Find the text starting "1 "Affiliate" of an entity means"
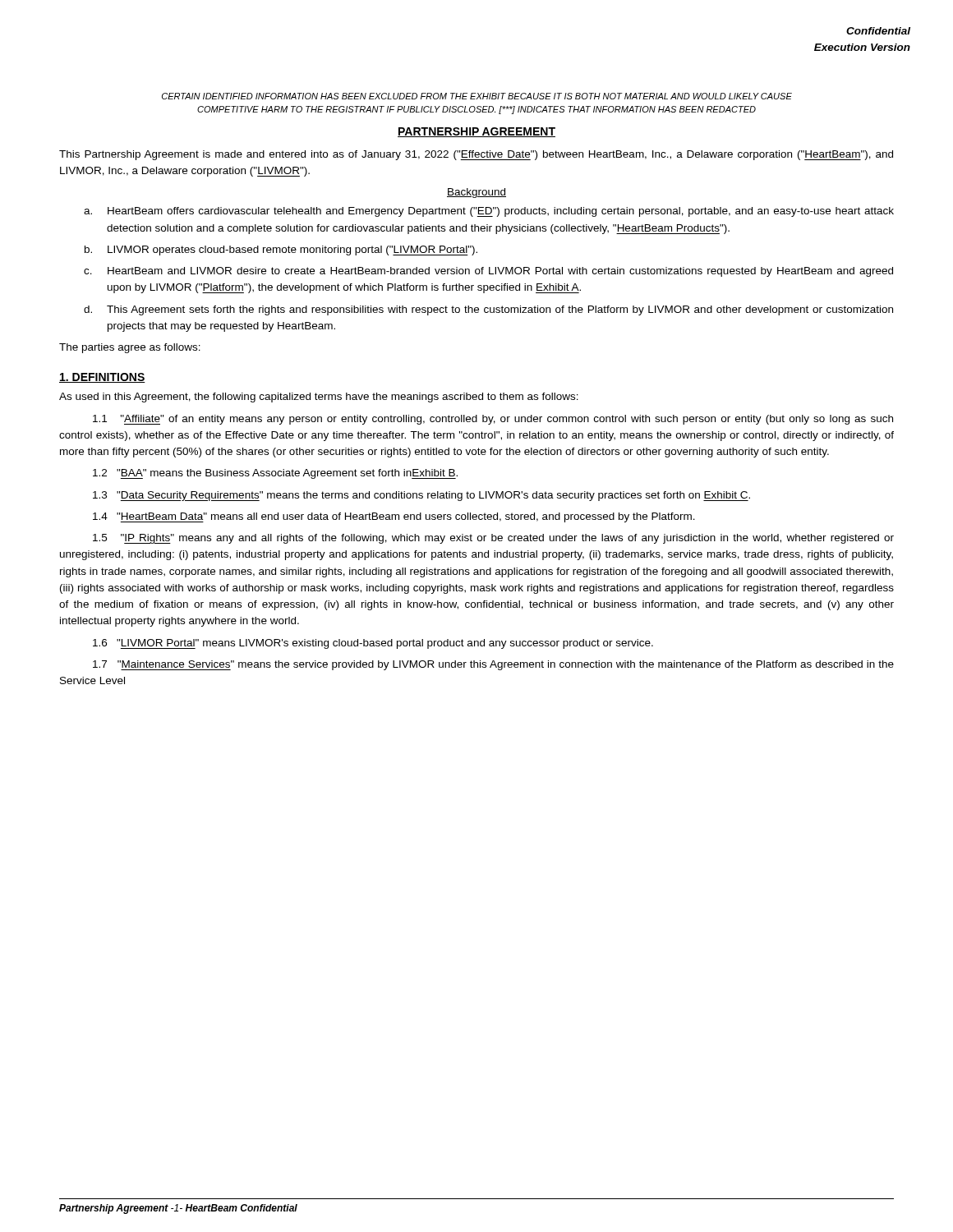The height and width of the screenshot is (1232, 953). point(476,435)
